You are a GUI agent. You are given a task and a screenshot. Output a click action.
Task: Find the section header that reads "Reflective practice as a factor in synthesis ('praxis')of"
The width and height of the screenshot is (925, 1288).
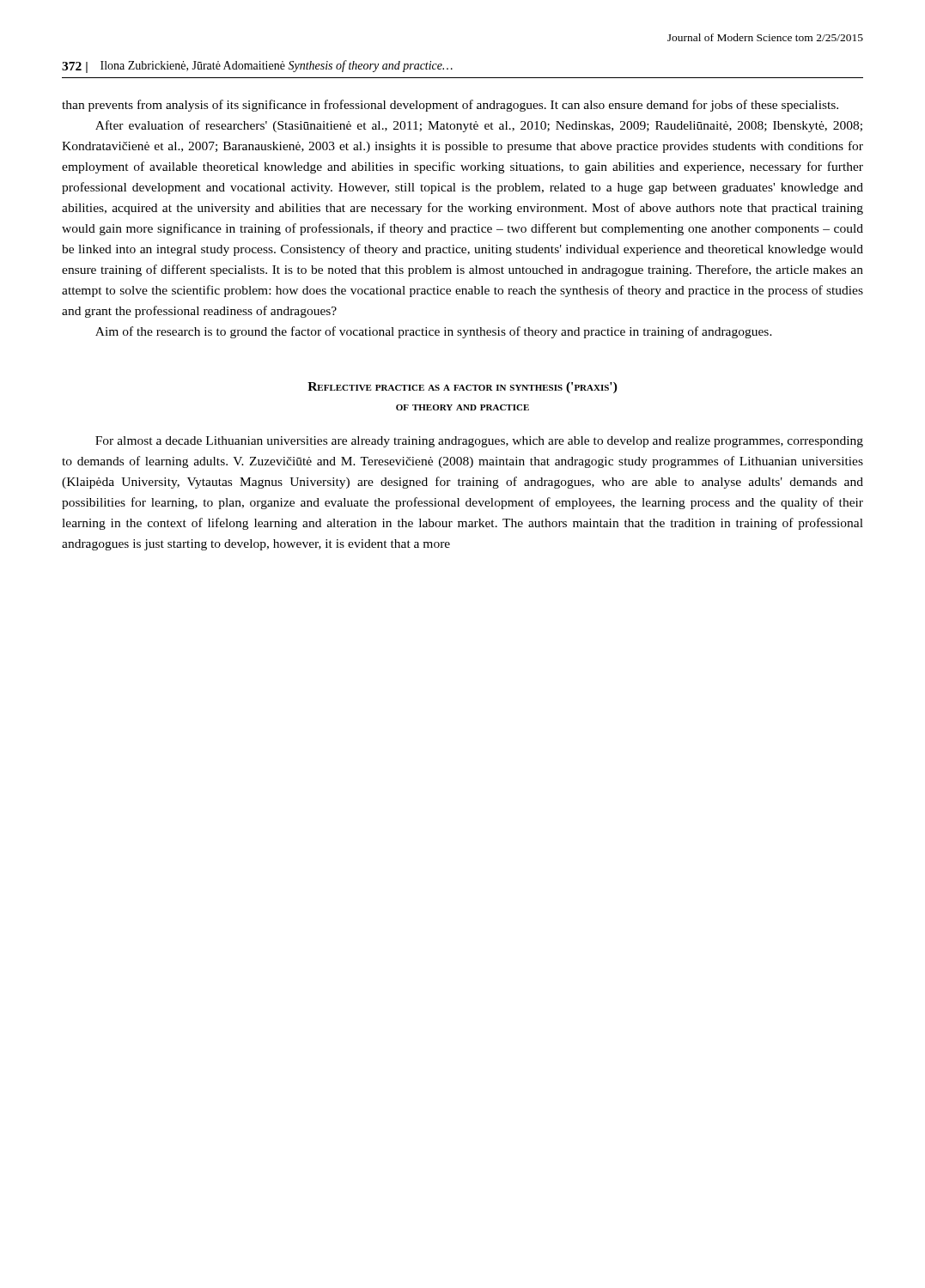(x=462, y=396)
